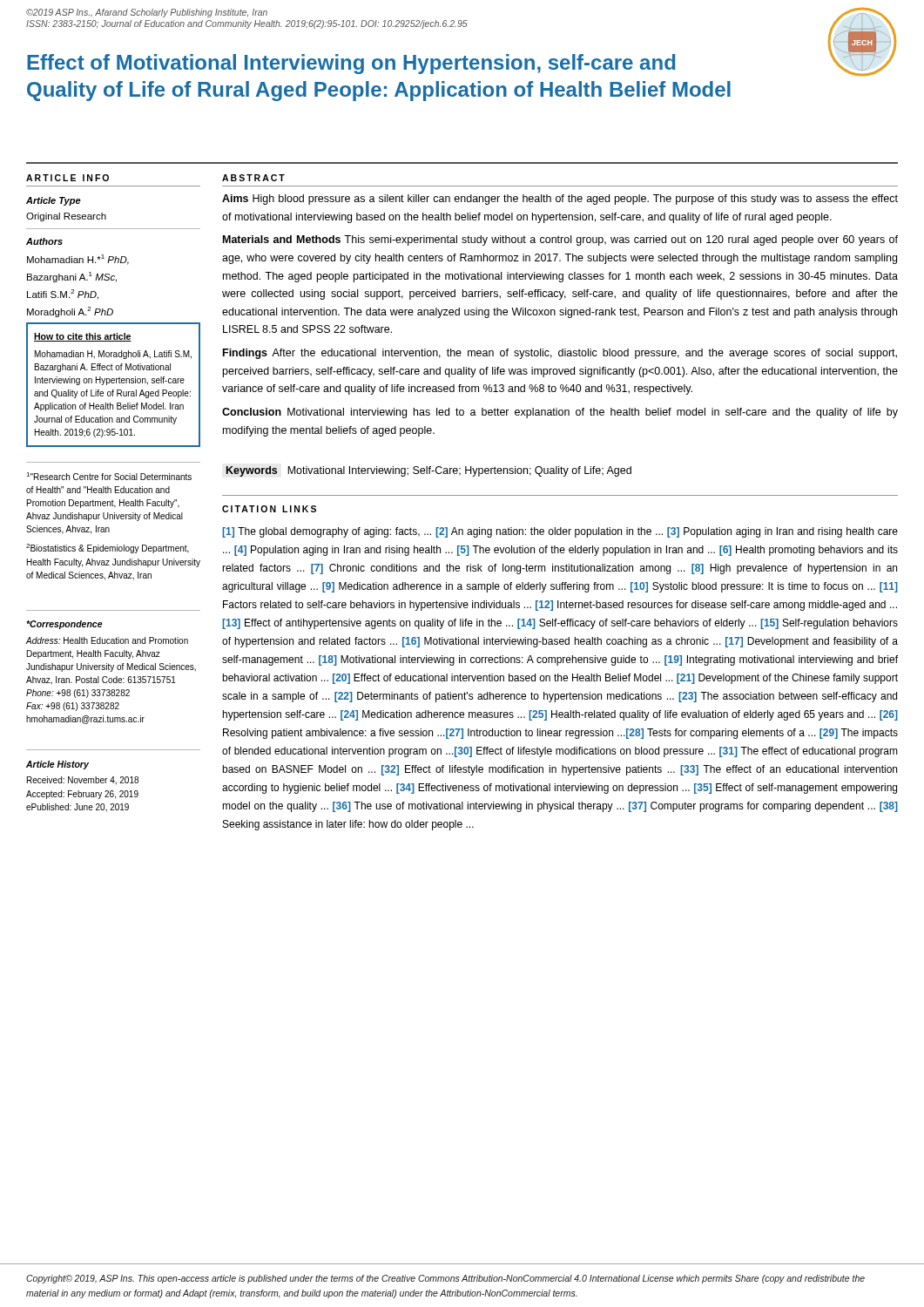
Task: Click on the text block with the text "Keywords Motivational Interviewing; Self-Care; Hypertension;"
Action: (427, 471)
